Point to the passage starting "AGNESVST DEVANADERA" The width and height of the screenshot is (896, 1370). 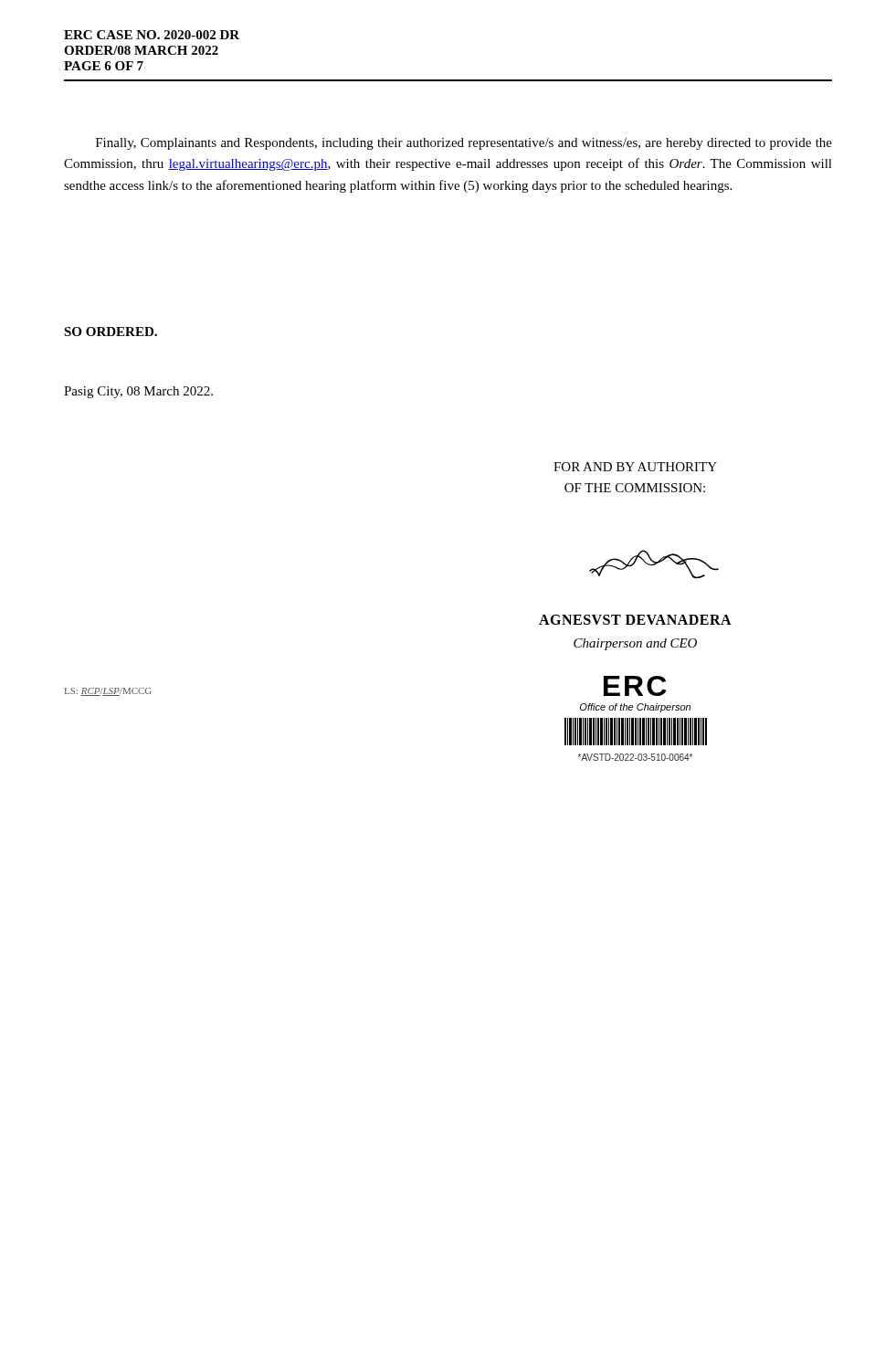click(635, 620)
